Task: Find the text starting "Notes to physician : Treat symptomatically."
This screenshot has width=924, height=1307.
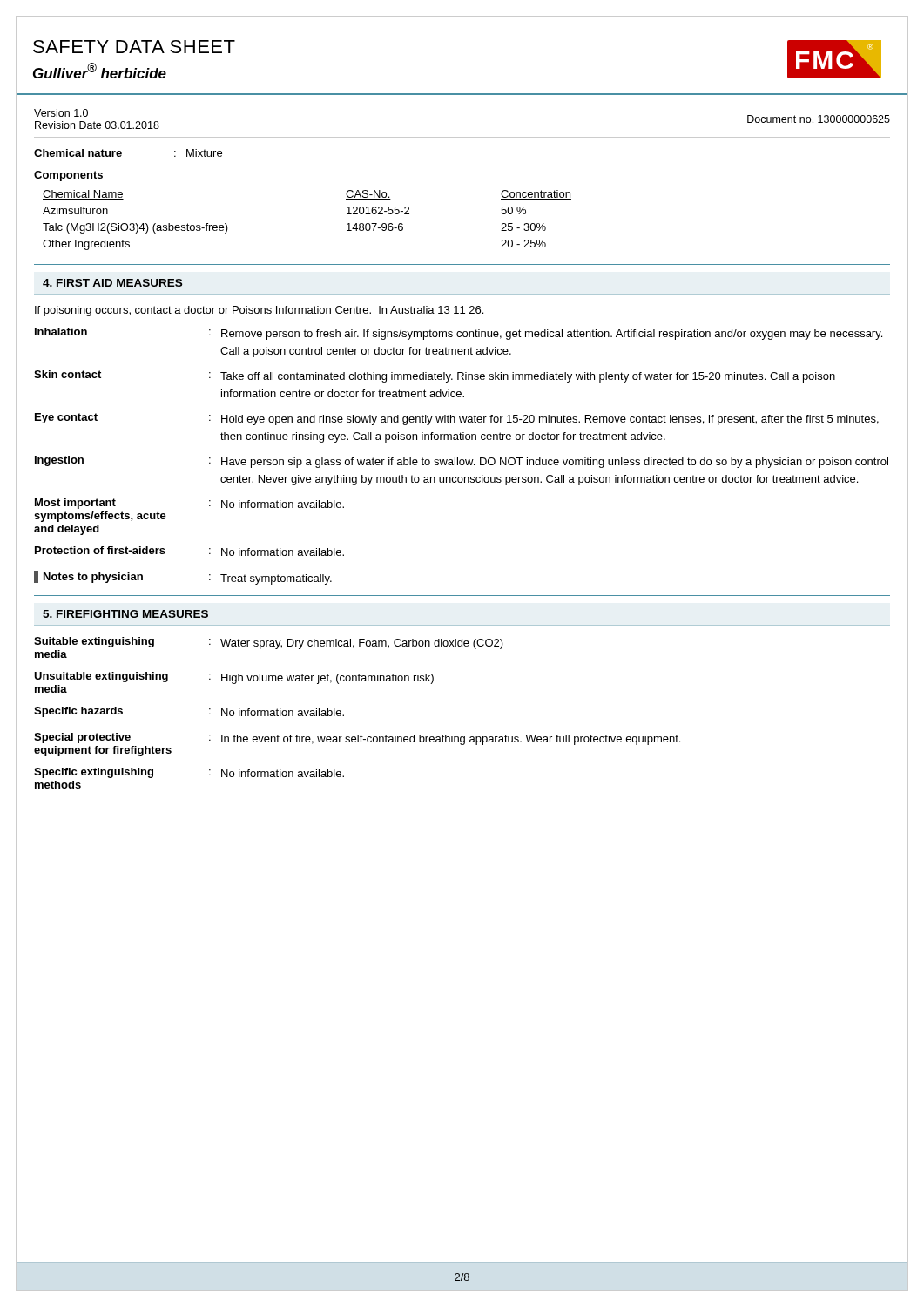Action: pos(82,577)
